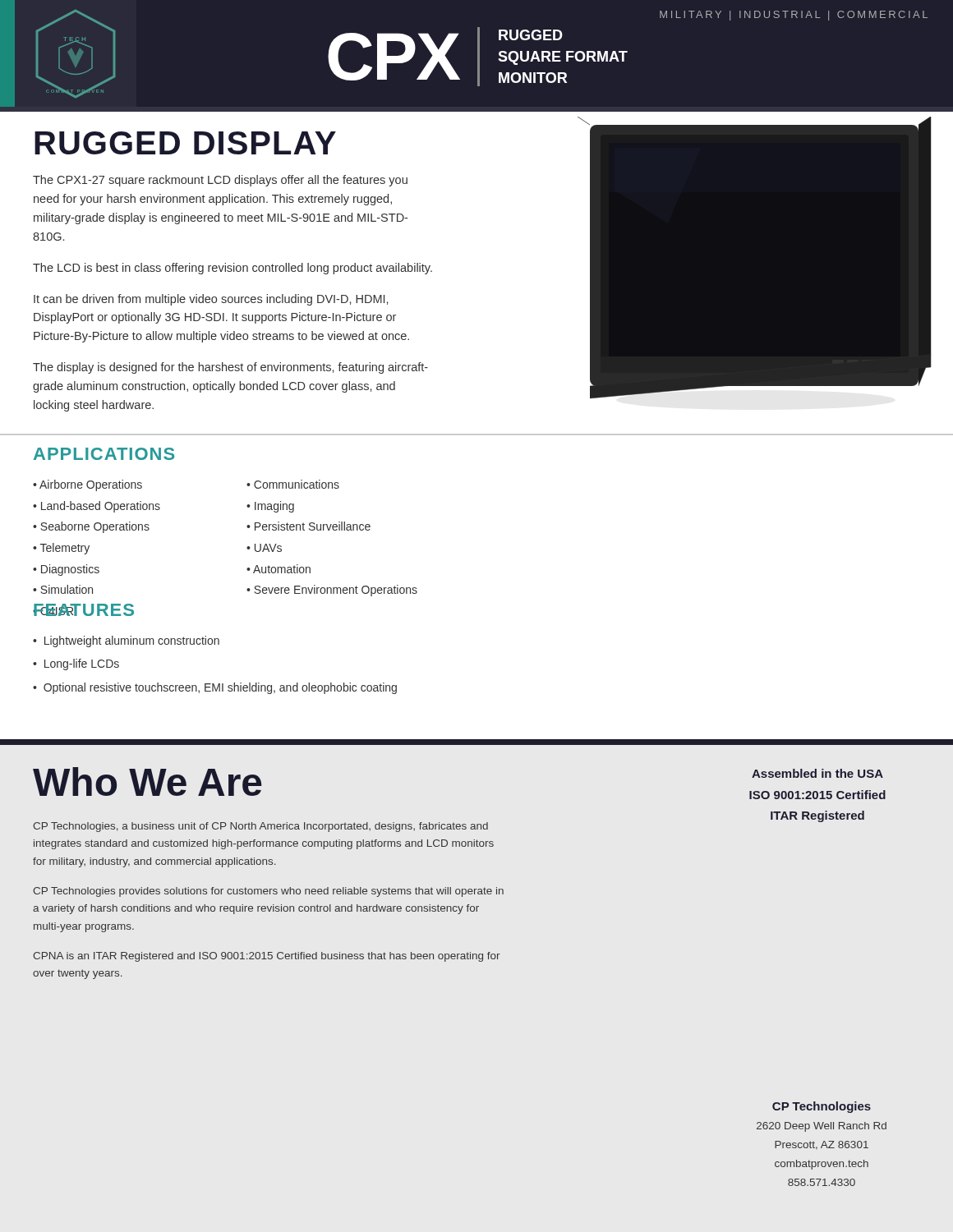This screenshot has height=1232, width=953.
Task: Click where it says "• Communications"
Action: pos(293,485)
